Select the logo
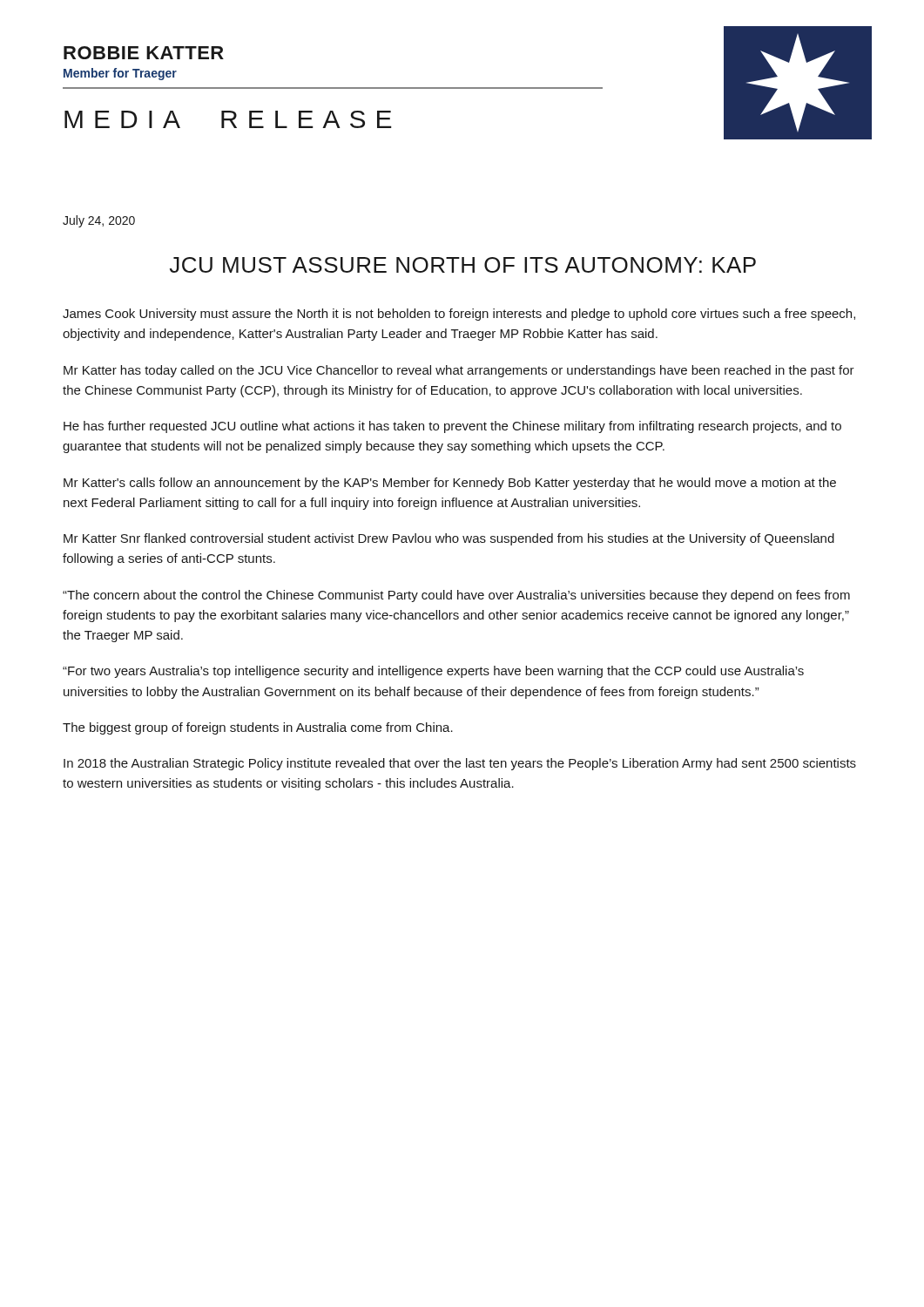The image size is (924, 1307). click(x=798, y=83)
